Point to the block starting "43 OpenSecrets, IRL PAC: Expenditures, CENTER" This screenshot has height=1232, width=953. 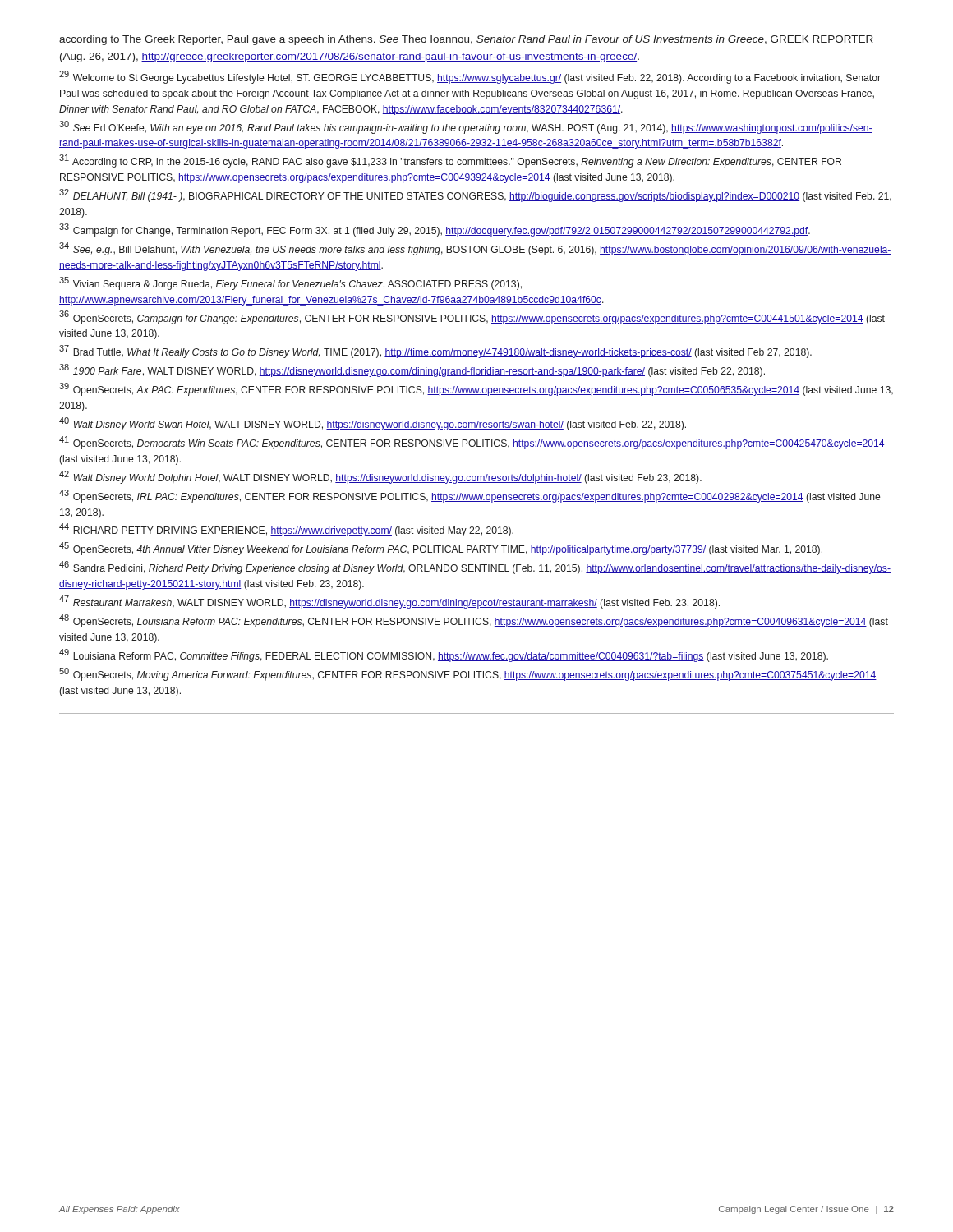pyautogui.click(x=470, y=504)
